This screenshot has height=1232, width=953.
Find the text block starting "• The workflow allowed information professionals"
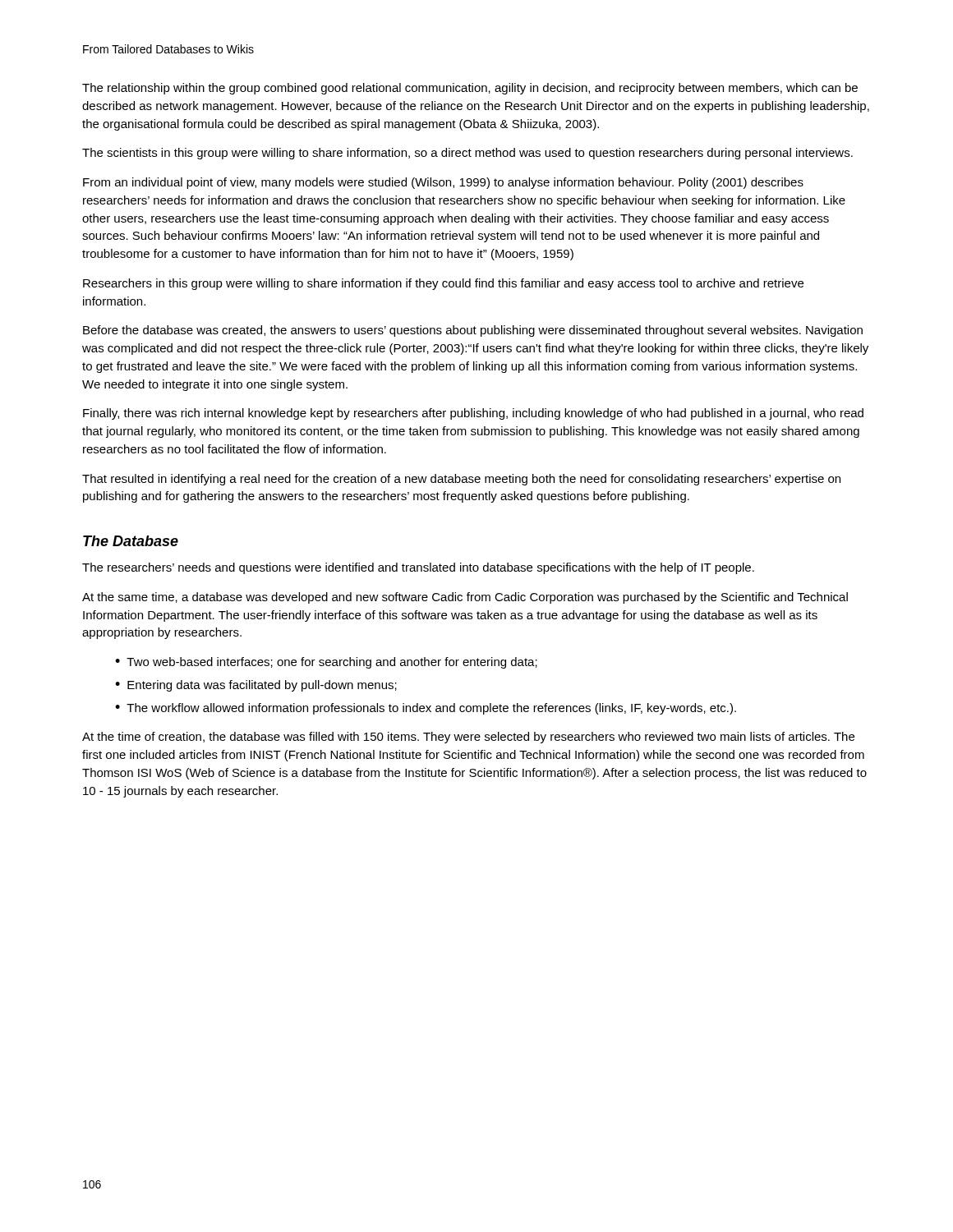(x=426, y=707)
